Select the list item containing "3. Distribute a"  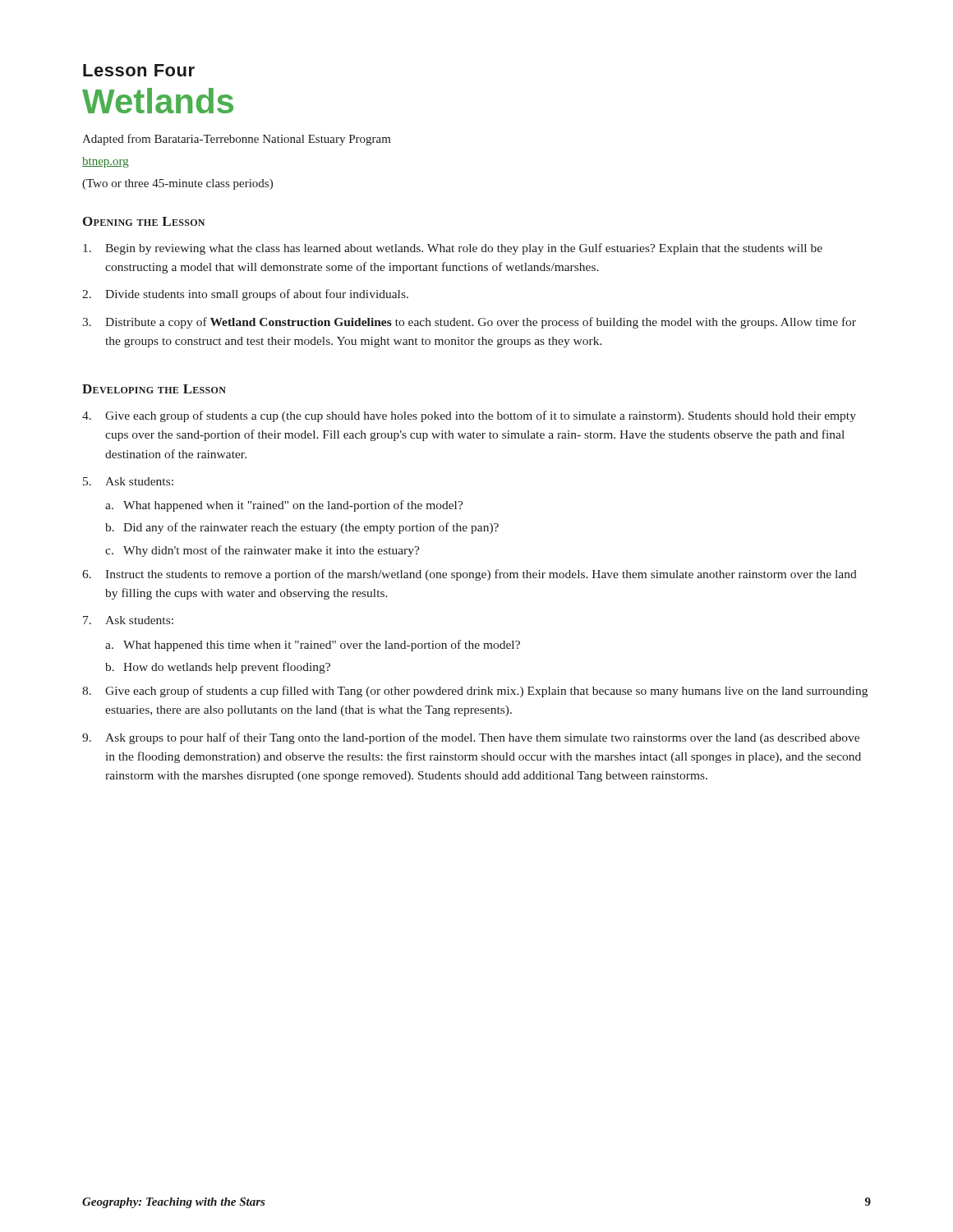[476, 331]
